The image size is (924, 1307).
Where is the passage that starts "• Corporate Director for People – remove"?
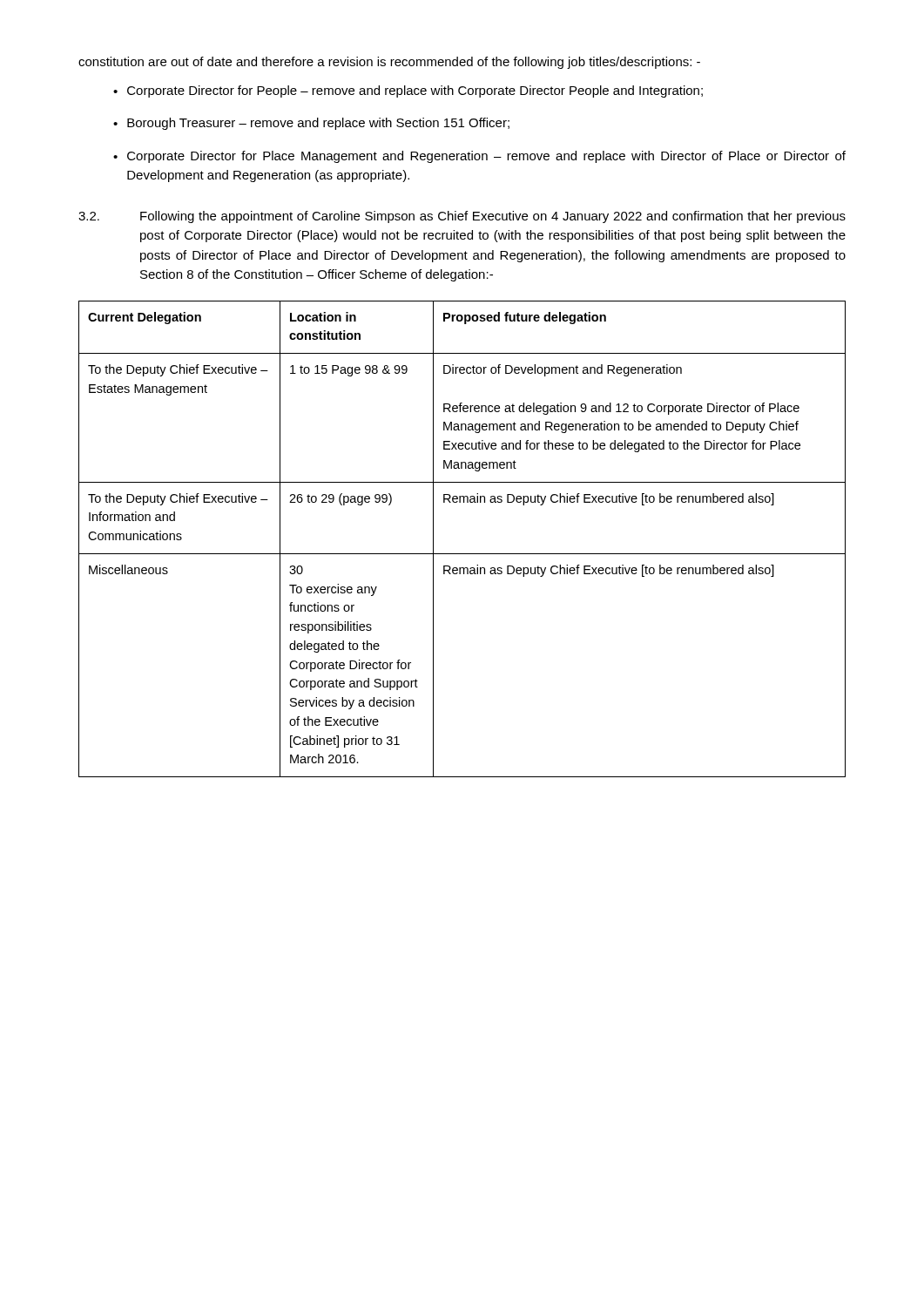pyautogui.click(x=409, y=91)
